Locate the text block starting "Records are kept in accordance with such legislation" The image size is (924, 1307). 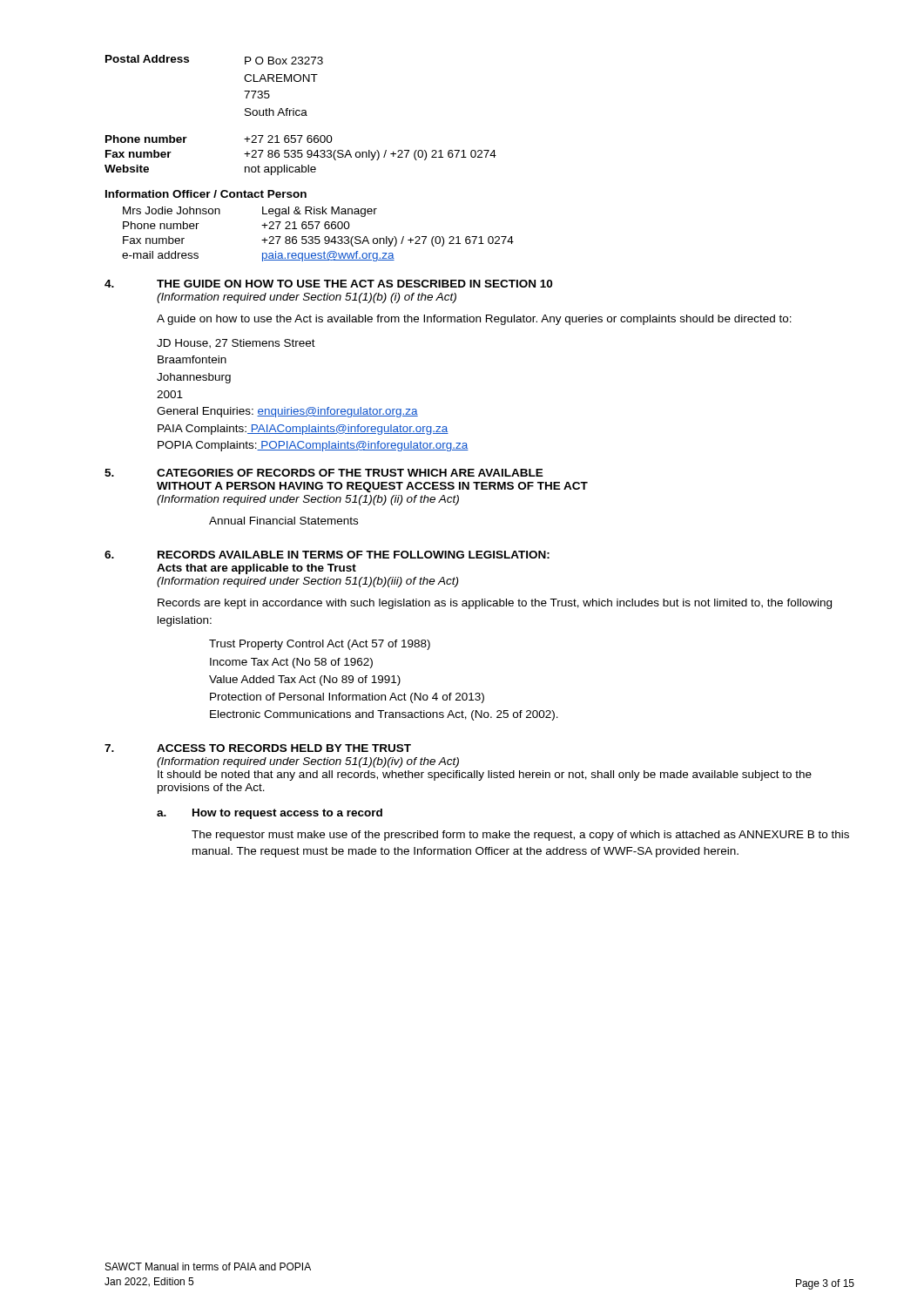[495, 611]
